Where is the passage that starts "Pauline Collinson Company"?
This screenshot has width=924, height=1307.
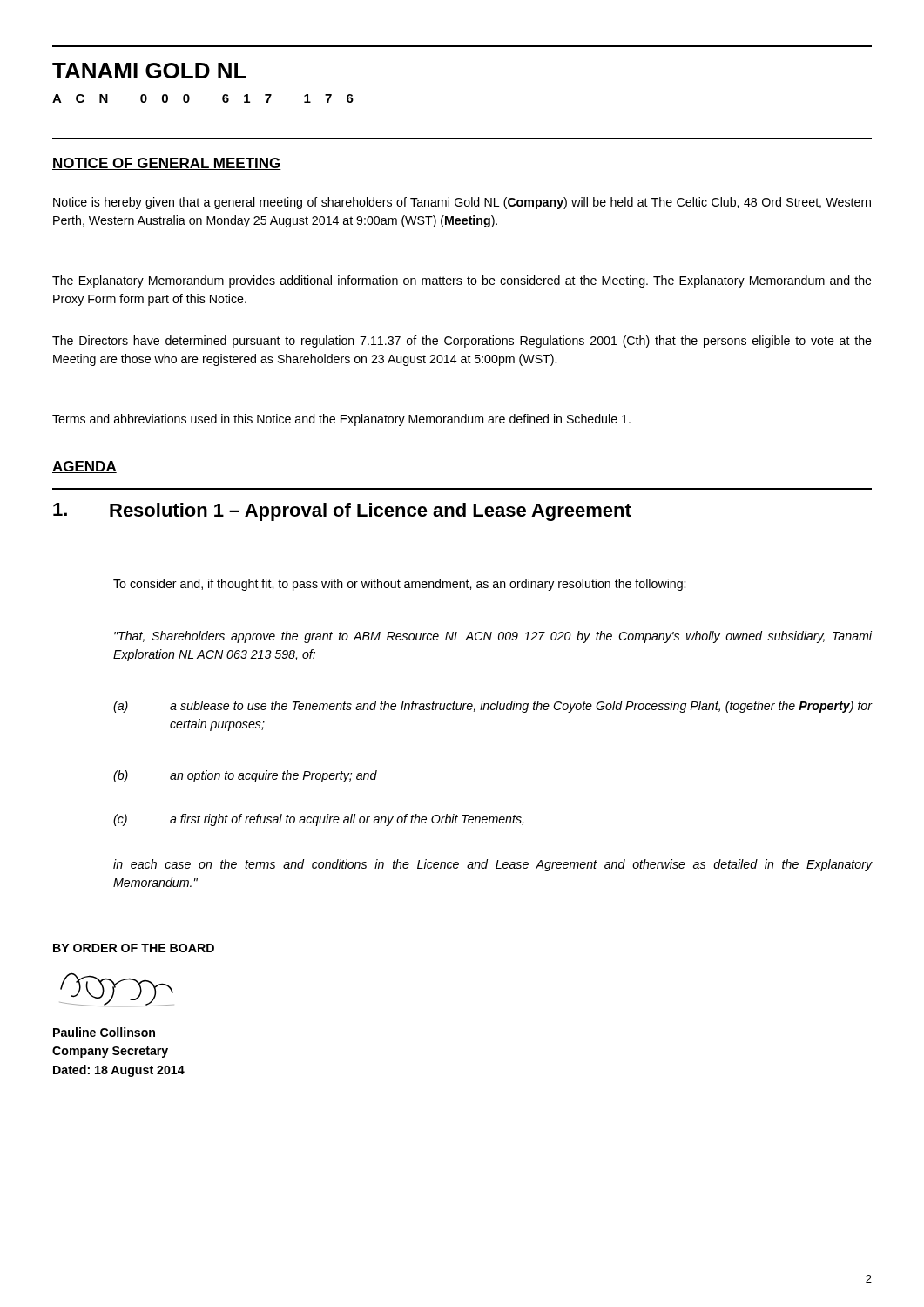[x=118, y=1052]
